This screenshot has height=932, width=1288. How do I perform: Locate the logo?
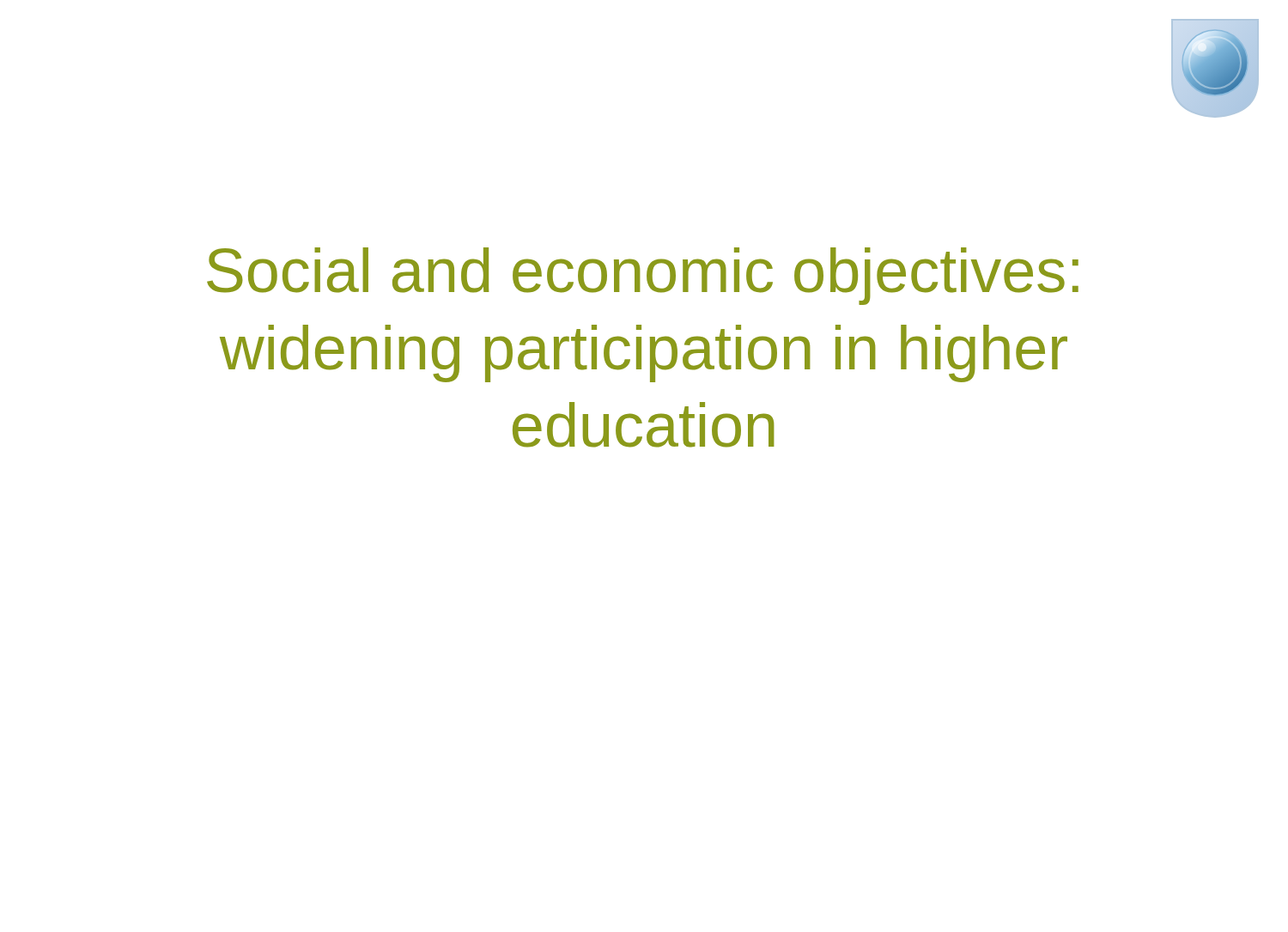(1215, 67)
